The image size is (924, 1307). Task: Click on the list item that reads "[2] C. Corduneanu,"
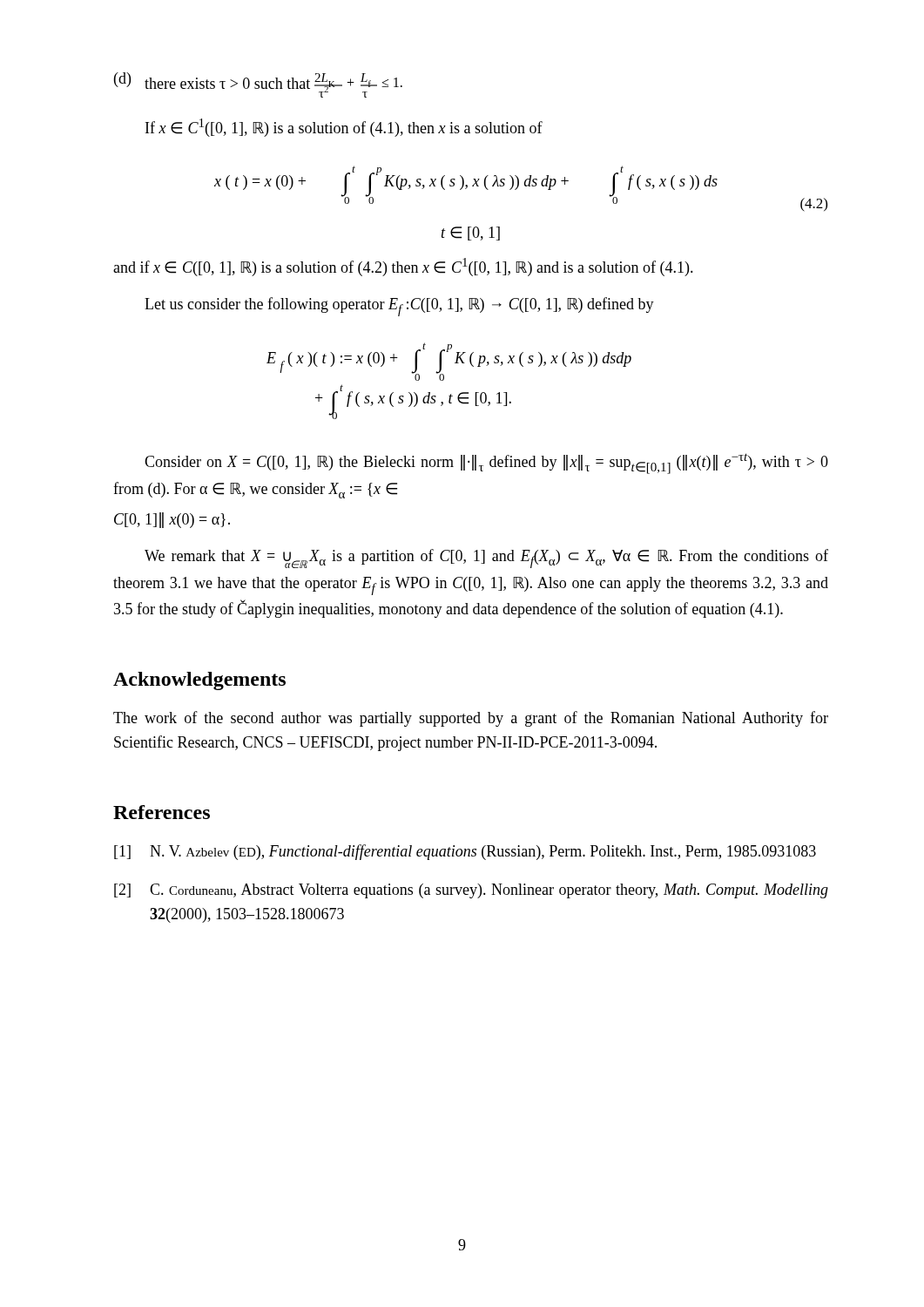tap(471, 903)
